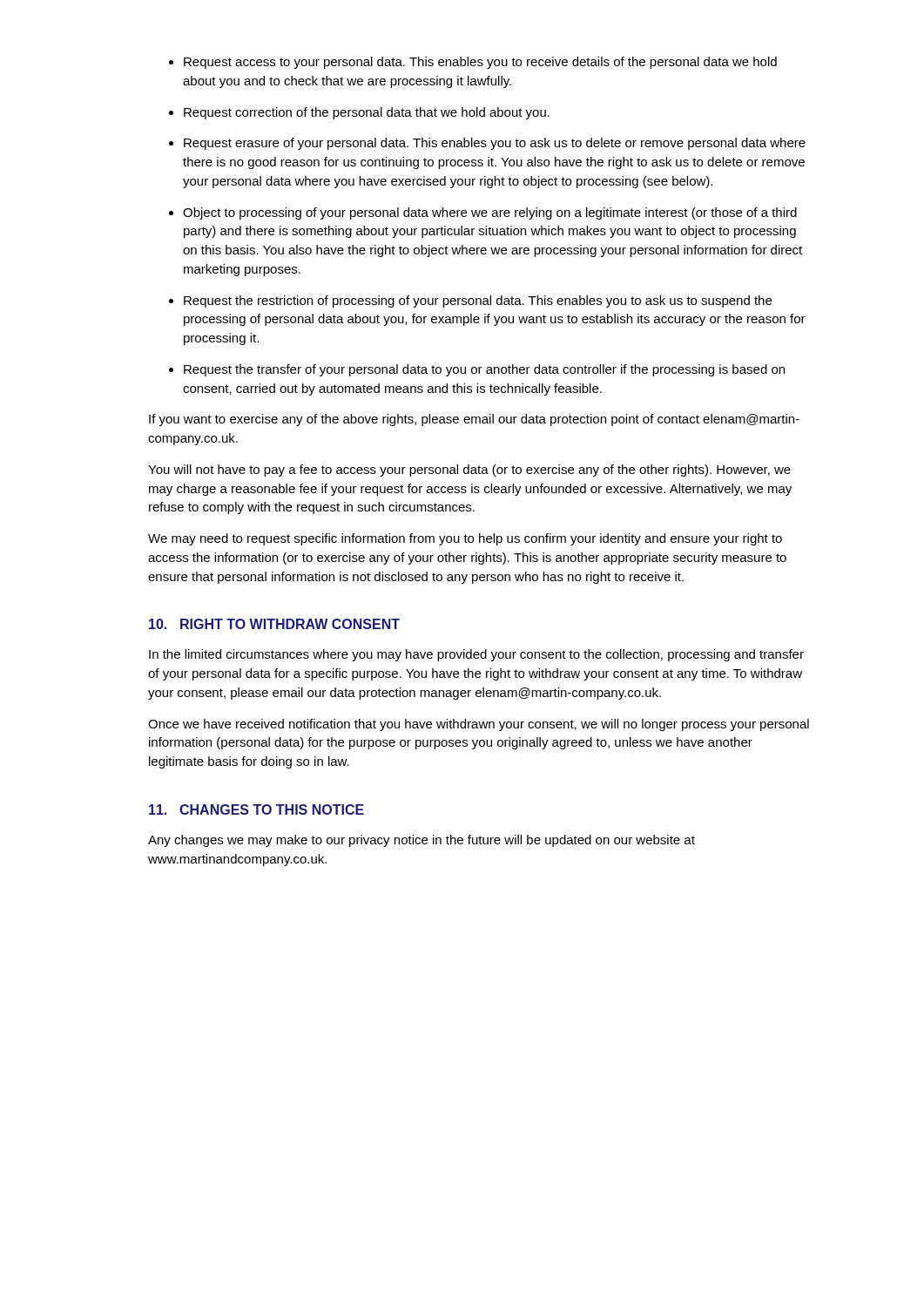Locate the block of text that opens with "We may need"

point(467,557)
